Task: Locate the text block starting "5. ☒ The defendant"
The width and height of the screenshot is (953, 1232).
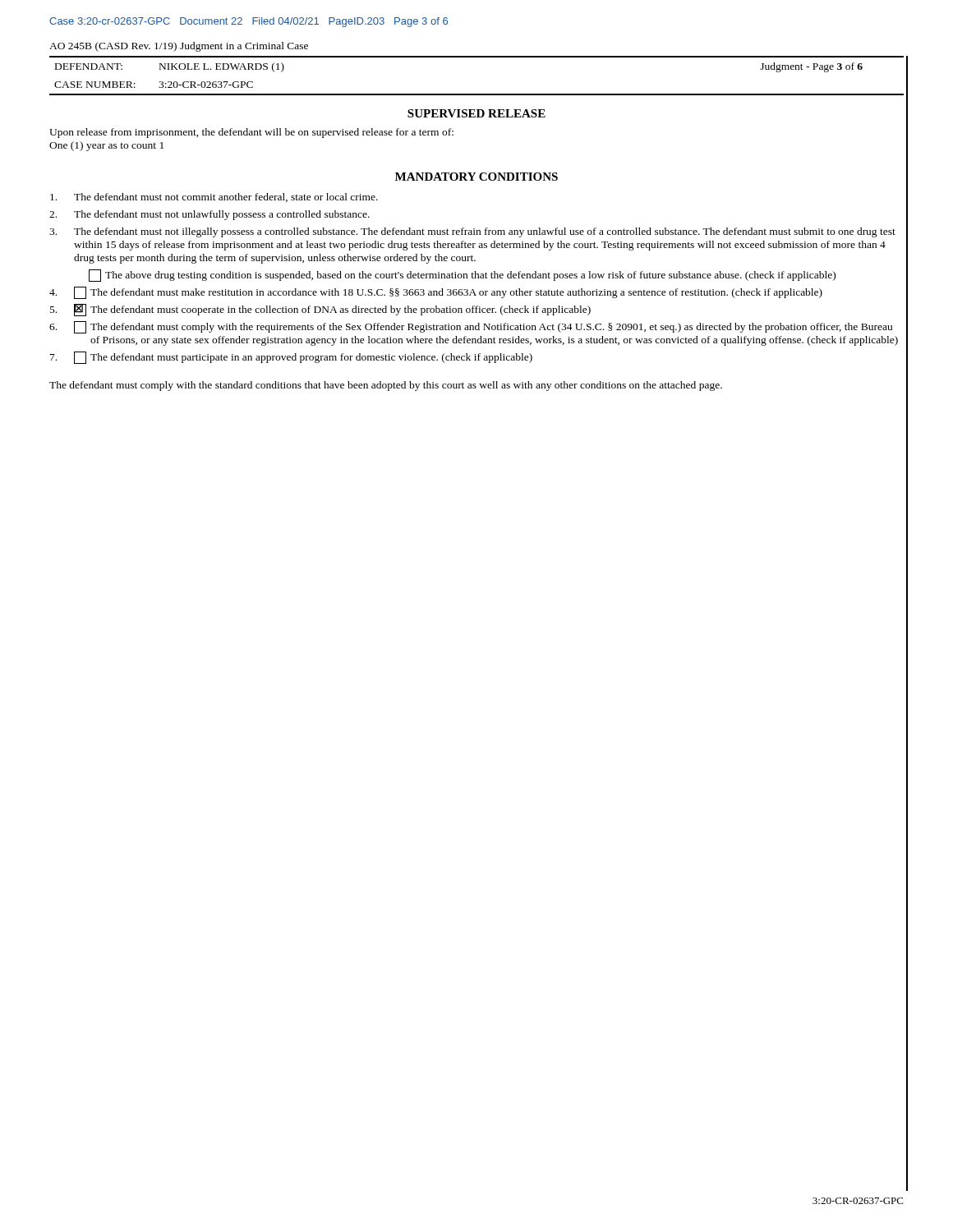Action: (x=476, y=310)
